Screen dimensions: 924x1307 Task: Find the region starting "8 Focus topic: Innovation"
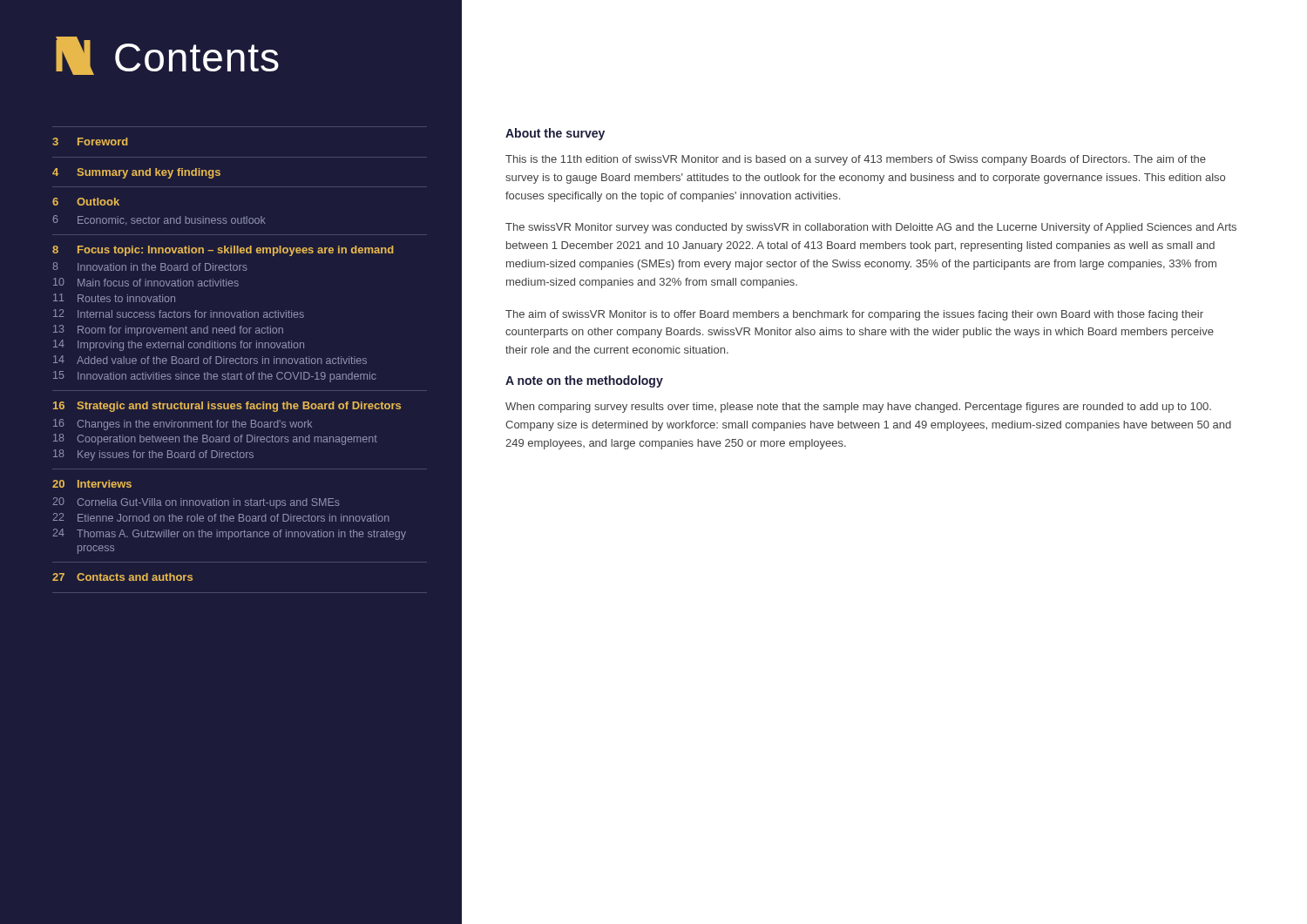(x=223, y=249)
